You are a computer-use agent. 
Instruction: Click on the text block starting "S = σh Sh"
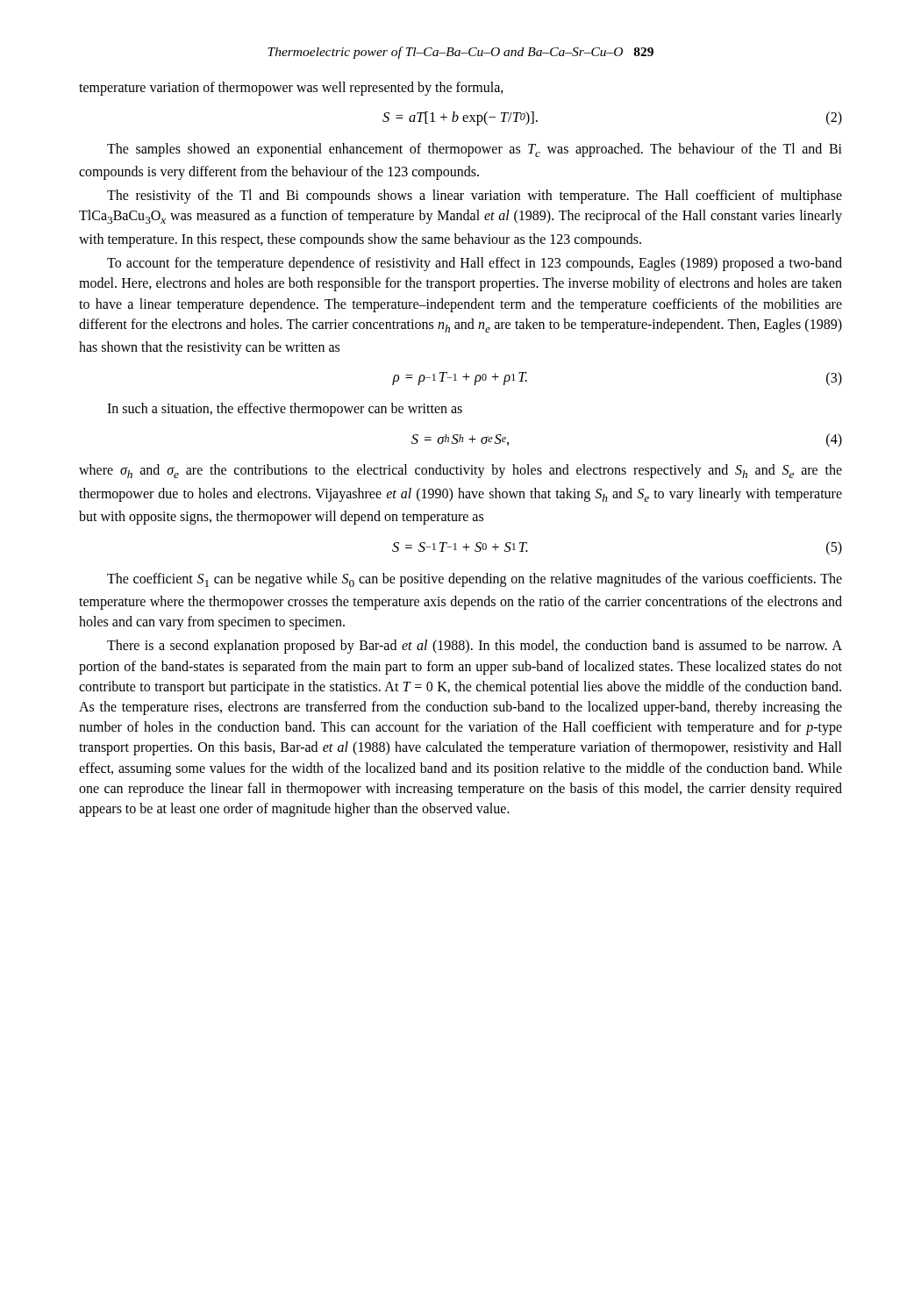click(457, 440)
